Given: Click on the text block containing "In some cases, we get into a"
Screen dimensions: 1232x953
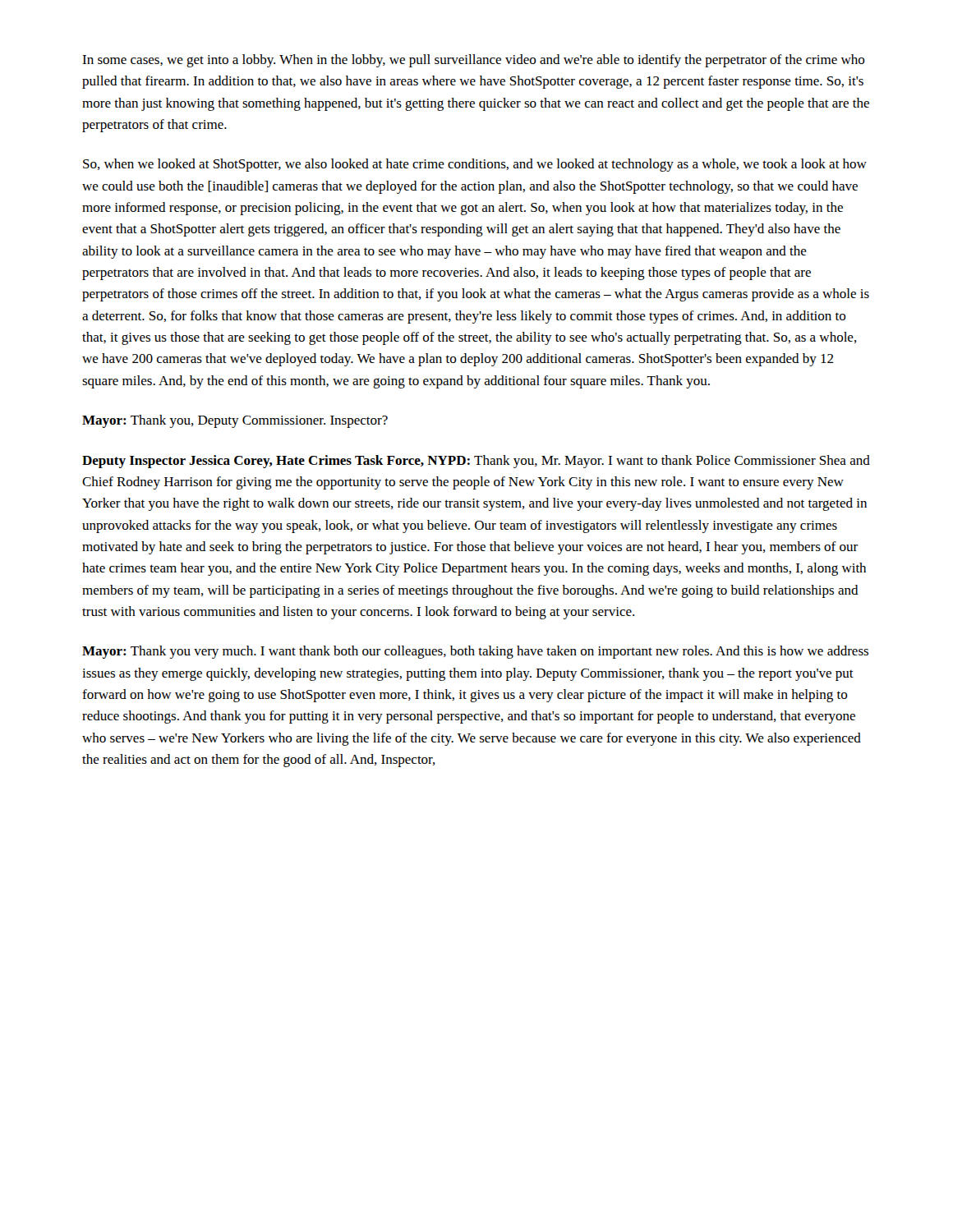Looking at the screenshot, I should (x=476, y=92).
